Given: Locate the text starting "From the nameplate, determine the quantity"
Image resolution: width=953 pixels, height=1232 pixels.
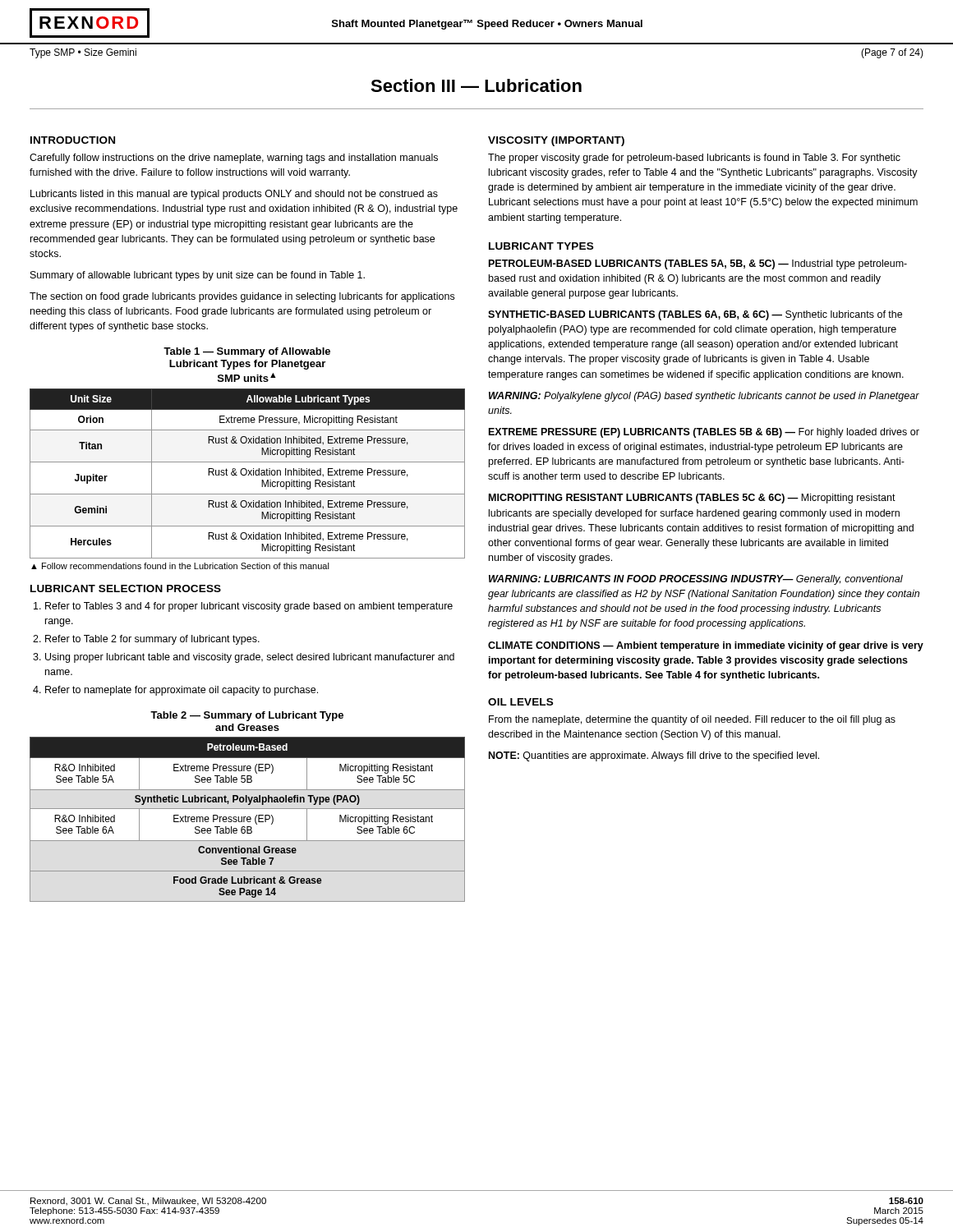Looking at the screenshot, I should tap(692, 727).
